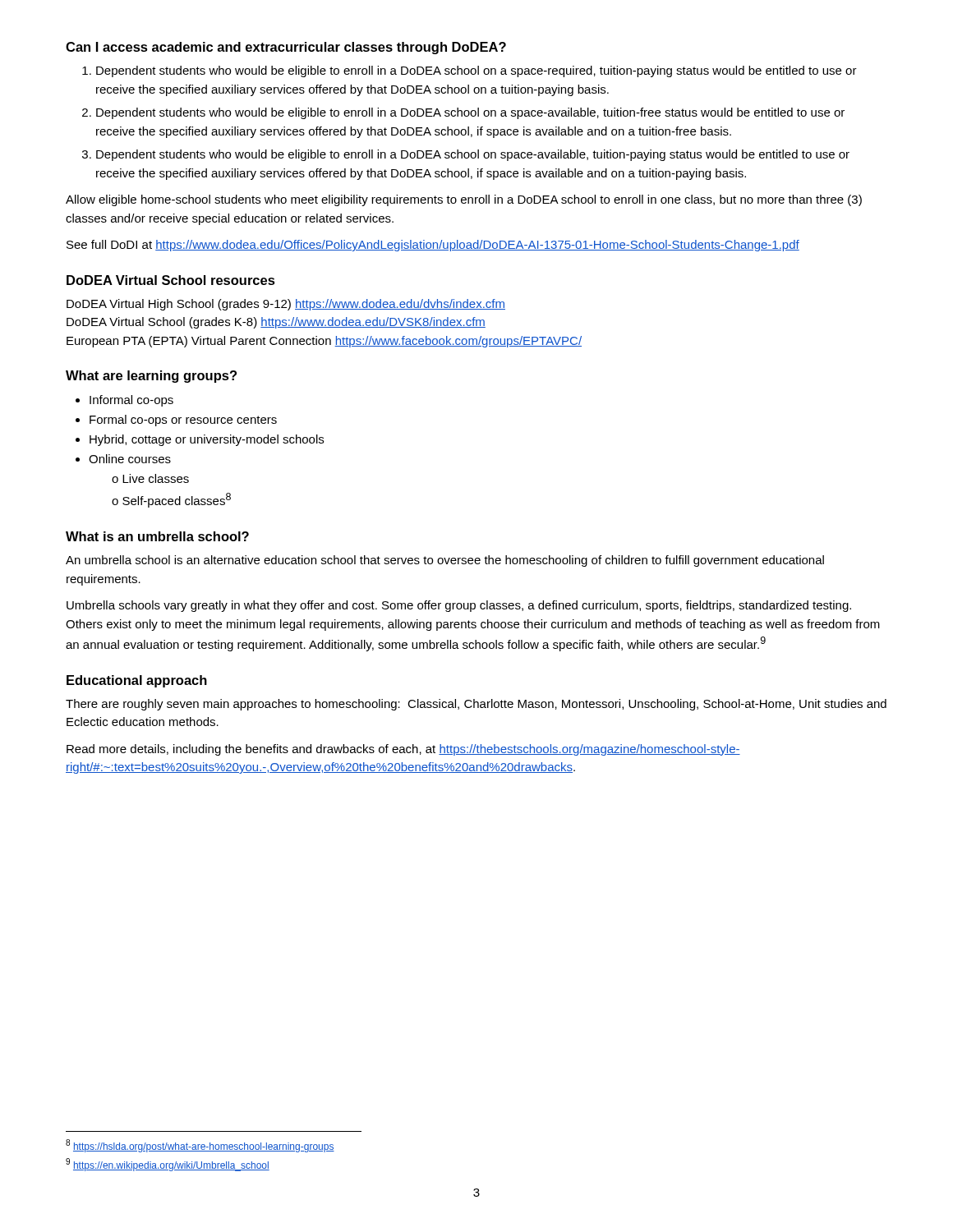
Task: Click on the list item that reads "Live classes"
Action: pos(156,478)
